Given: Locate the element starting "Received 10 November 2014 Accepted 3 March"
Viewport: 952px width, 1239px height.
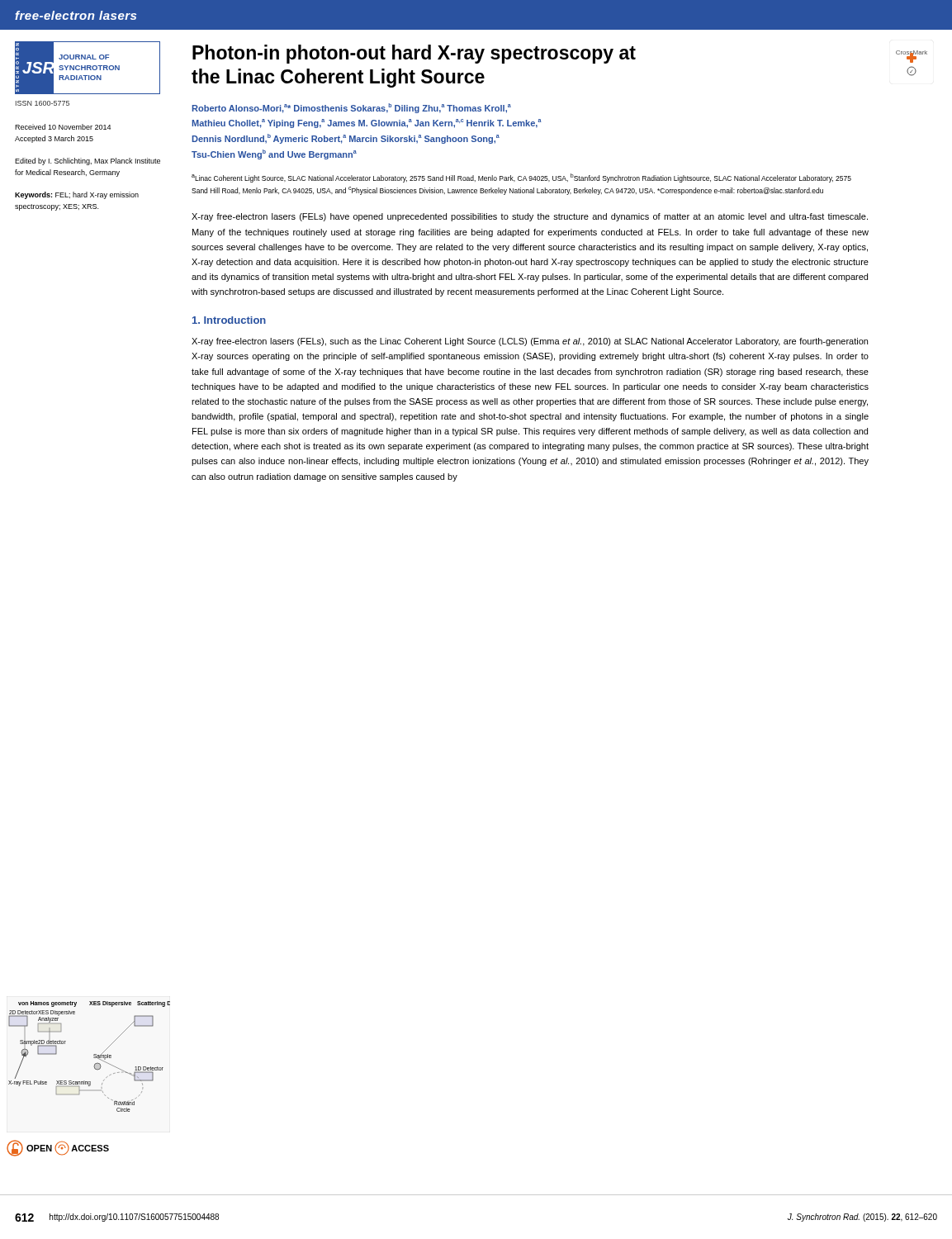Looking at the screenshot, I should [63, 133].
